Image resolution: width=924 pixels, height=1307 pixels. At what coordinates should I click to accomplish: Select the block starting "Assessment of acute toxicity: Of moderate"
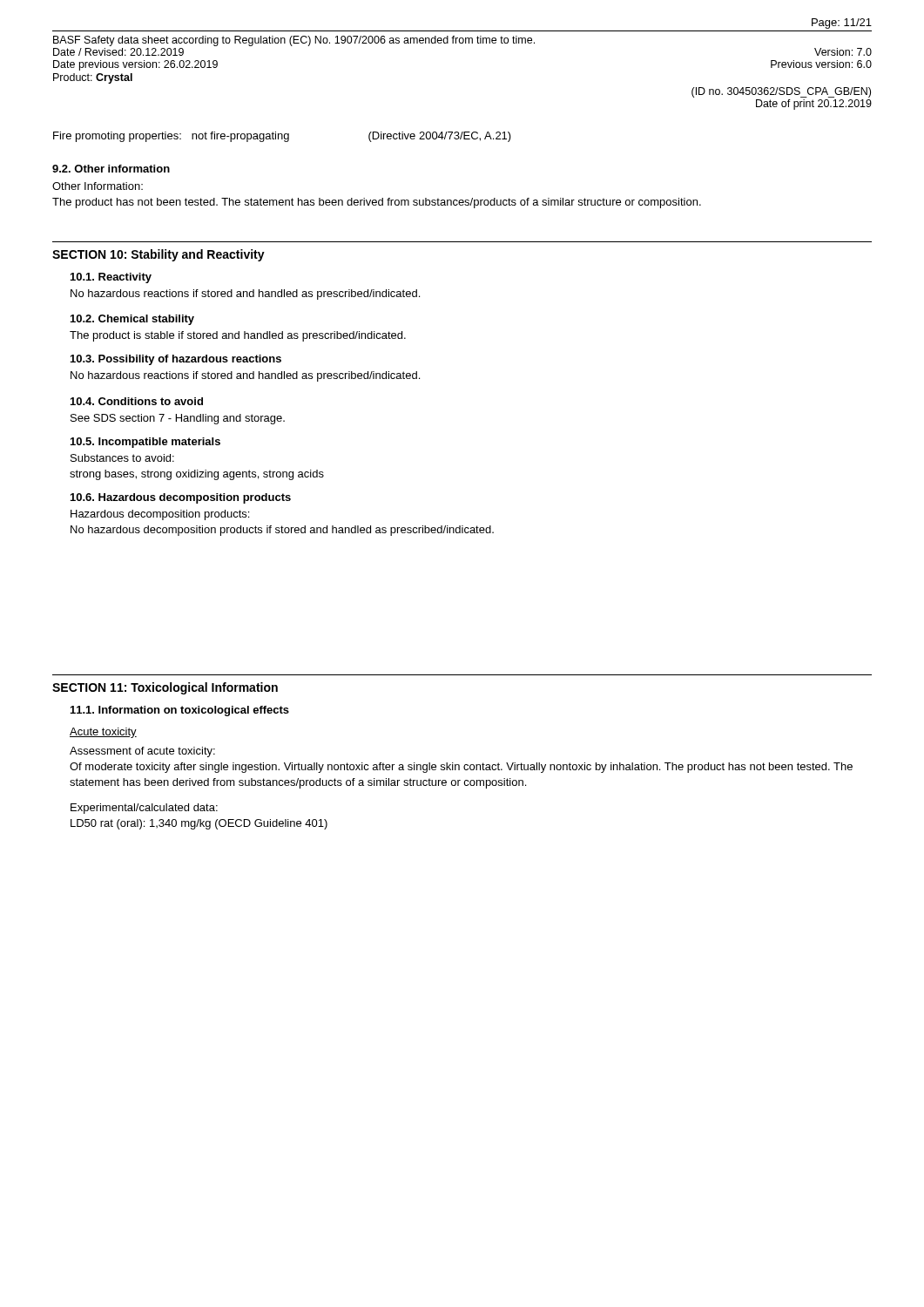pyautogui.click(x=461, y=766)
